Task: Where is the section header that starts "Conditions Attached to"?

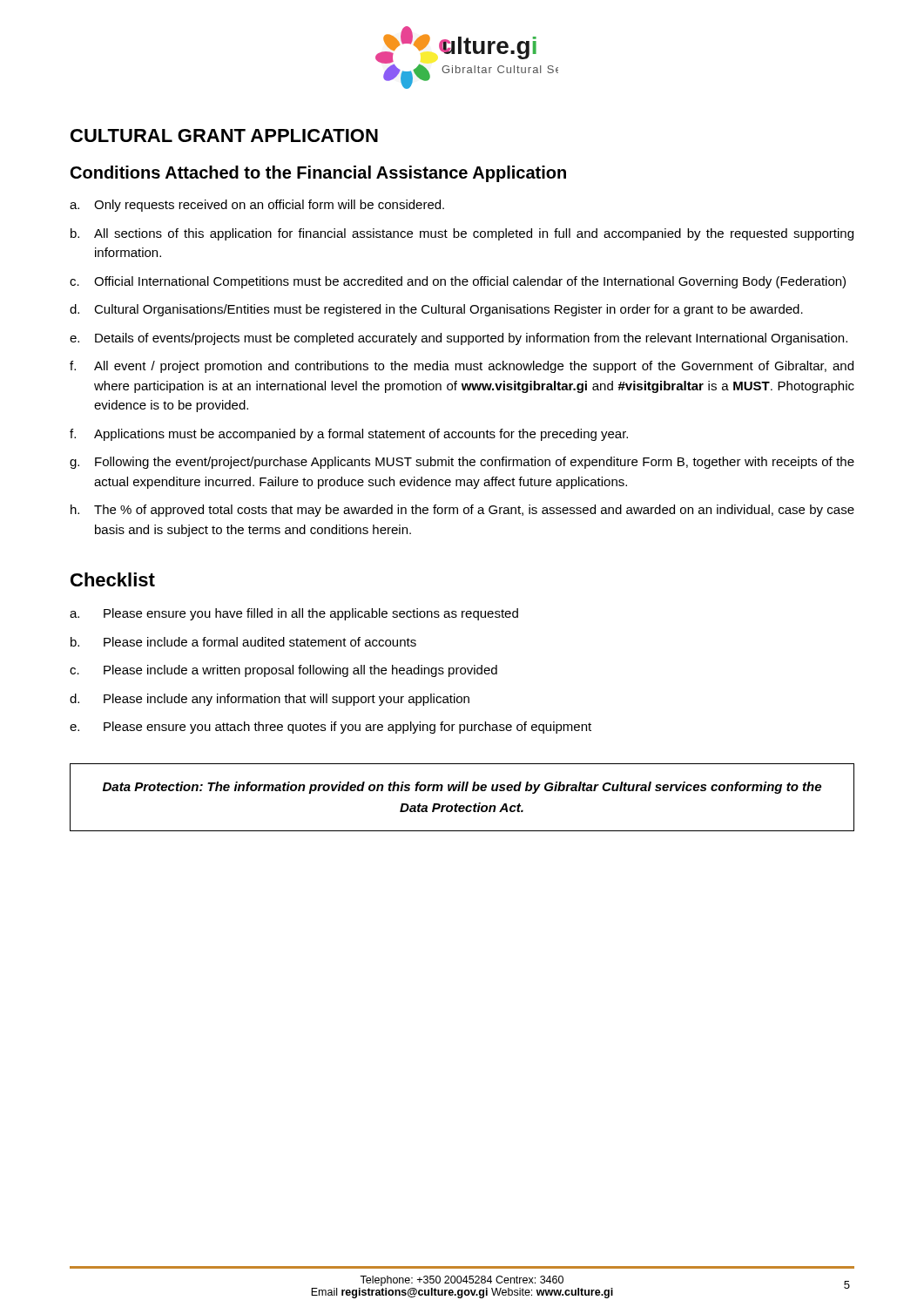Action: pyautogui.click(x=318, y=173)
